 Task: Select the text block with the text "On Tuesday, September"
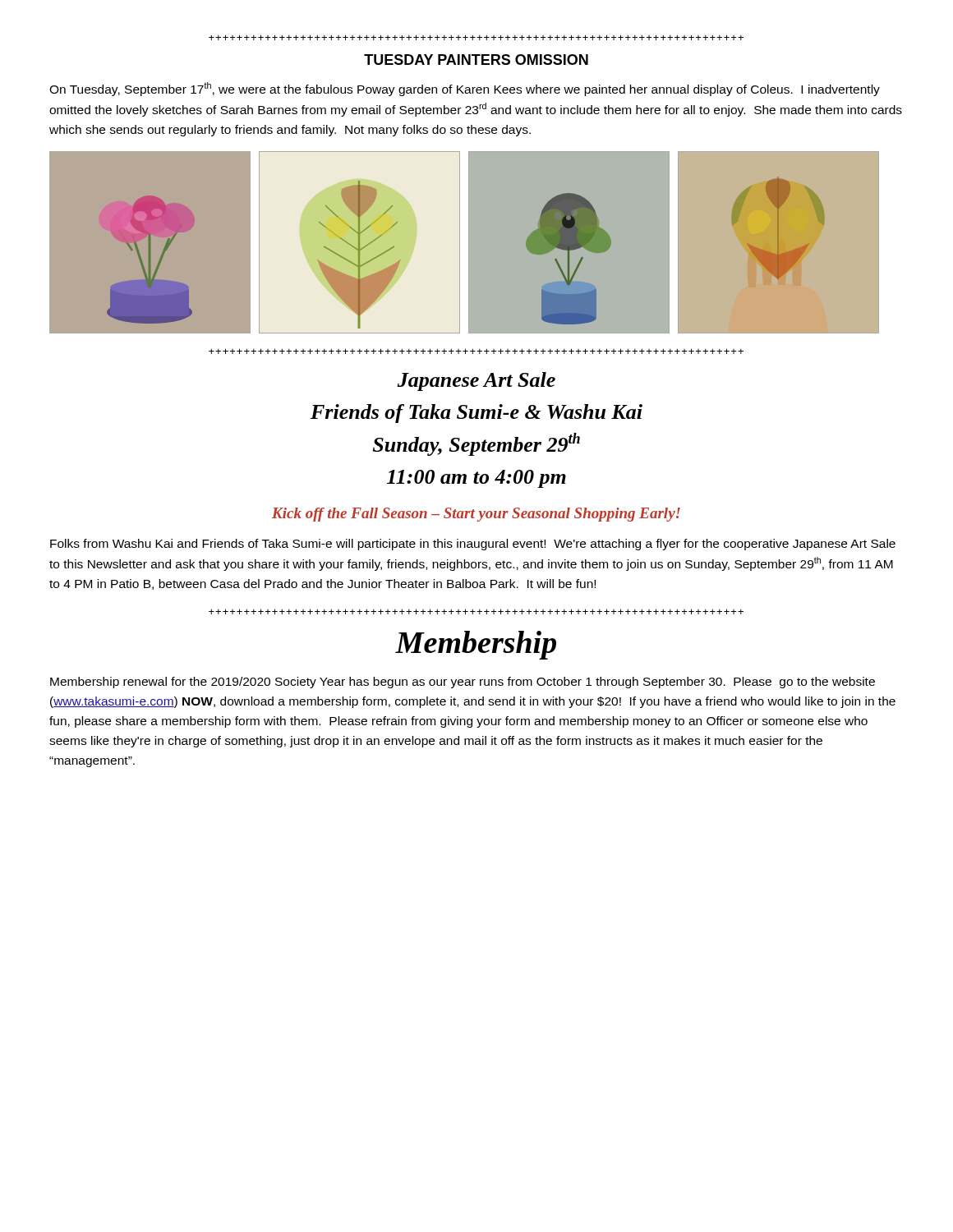point(476,109)
